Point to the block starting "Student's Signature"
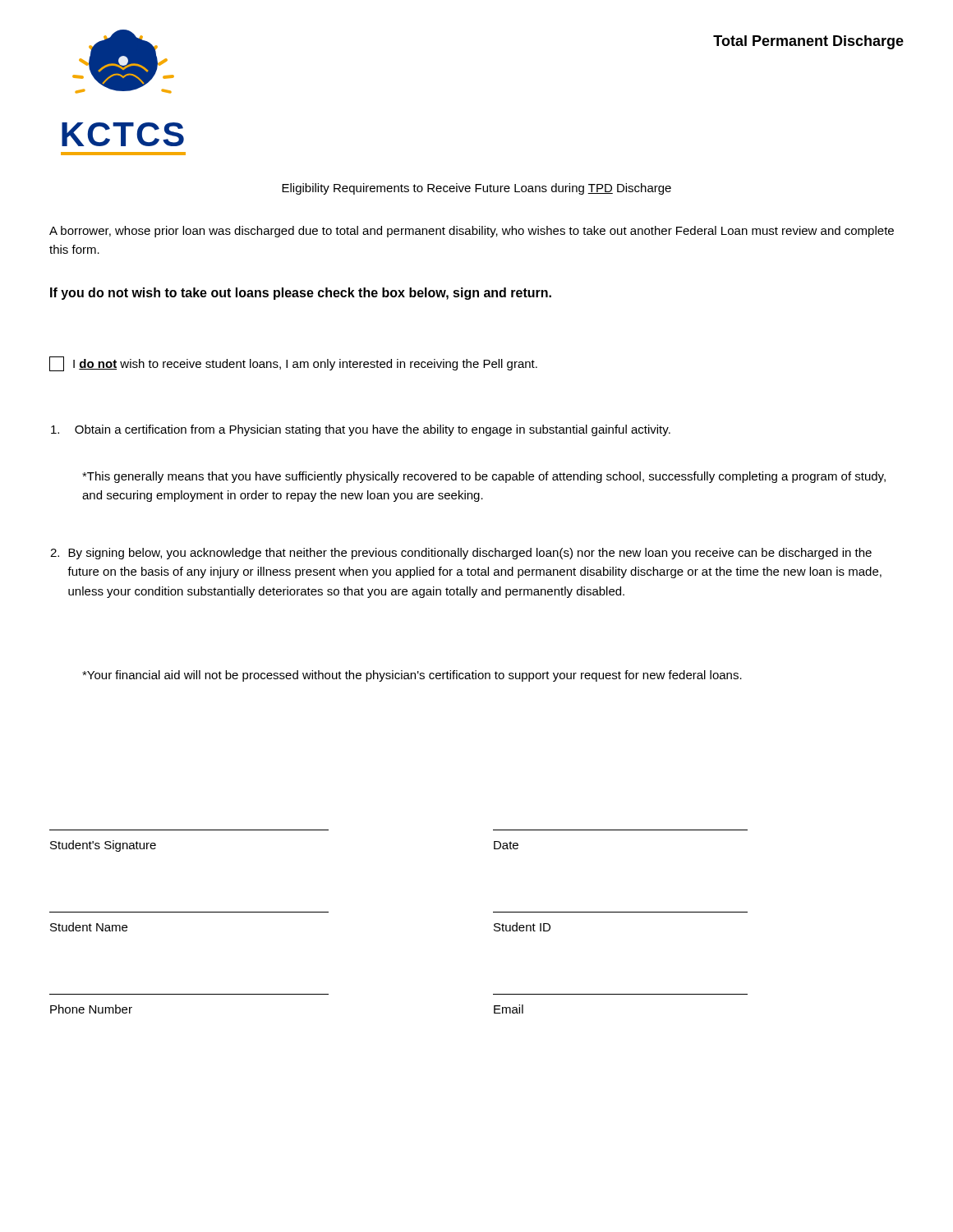Viewport: 953px width, 1232px height. 103,845
